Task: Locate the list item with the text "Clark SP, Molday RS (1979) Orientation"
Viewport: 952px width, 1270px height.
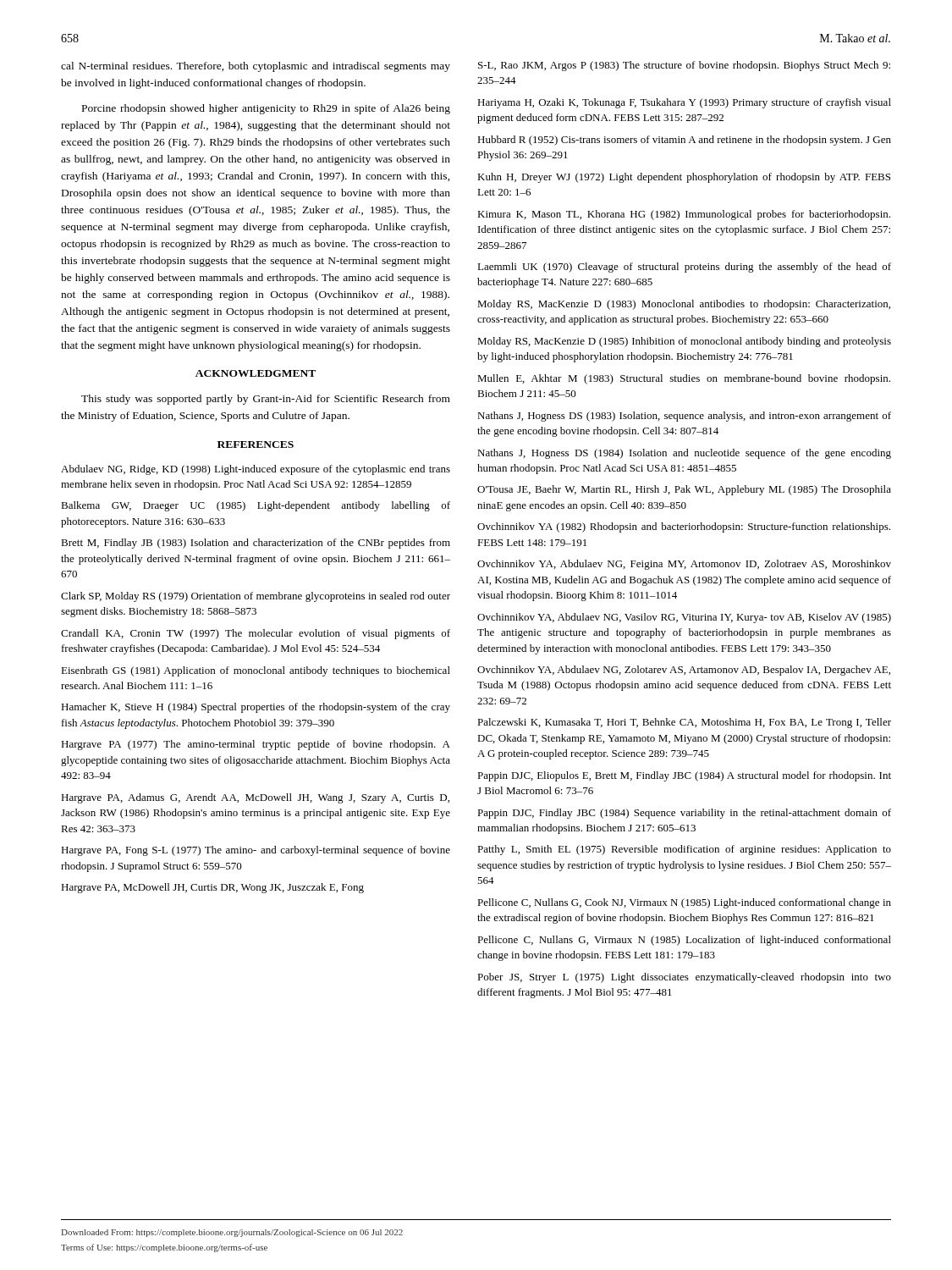Action: point(256,603)
